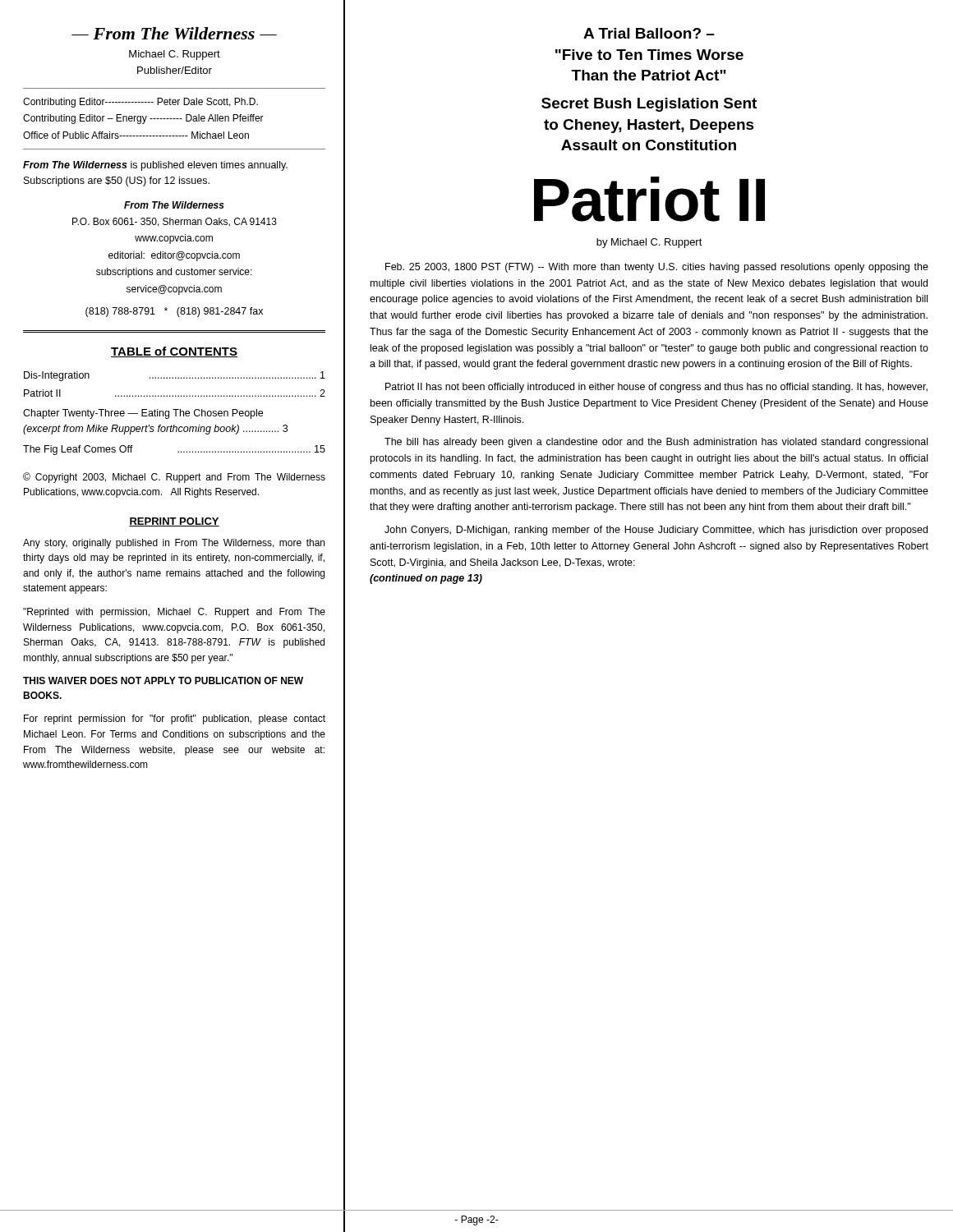Point to the block beginning "From The Wilderness is published eleven times"
The height and width of the screenshot is (1232, 953).
tap(156, 173)
